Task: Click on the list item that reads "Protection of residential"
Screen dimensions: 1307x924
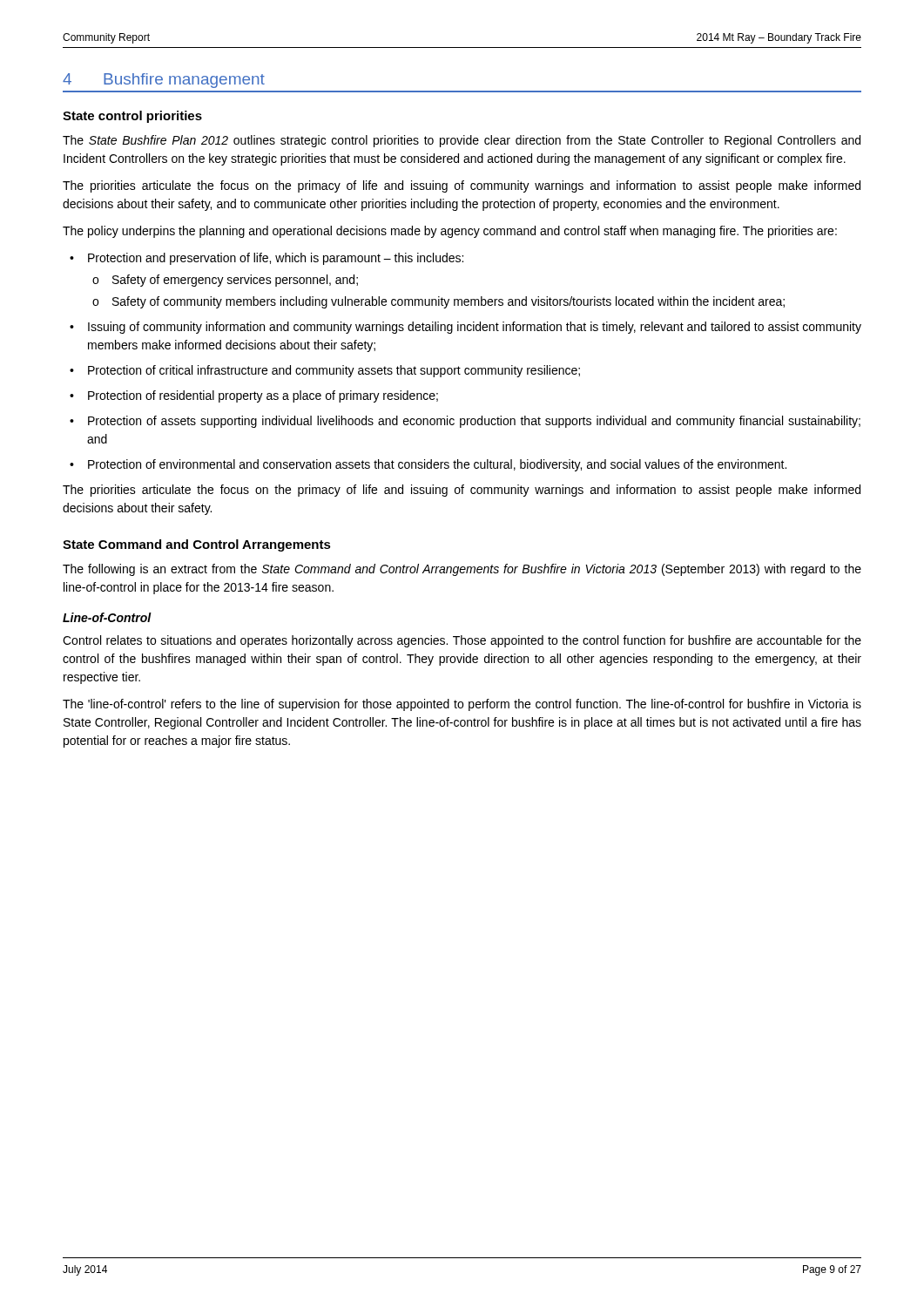Action: (x=263, y=396)
